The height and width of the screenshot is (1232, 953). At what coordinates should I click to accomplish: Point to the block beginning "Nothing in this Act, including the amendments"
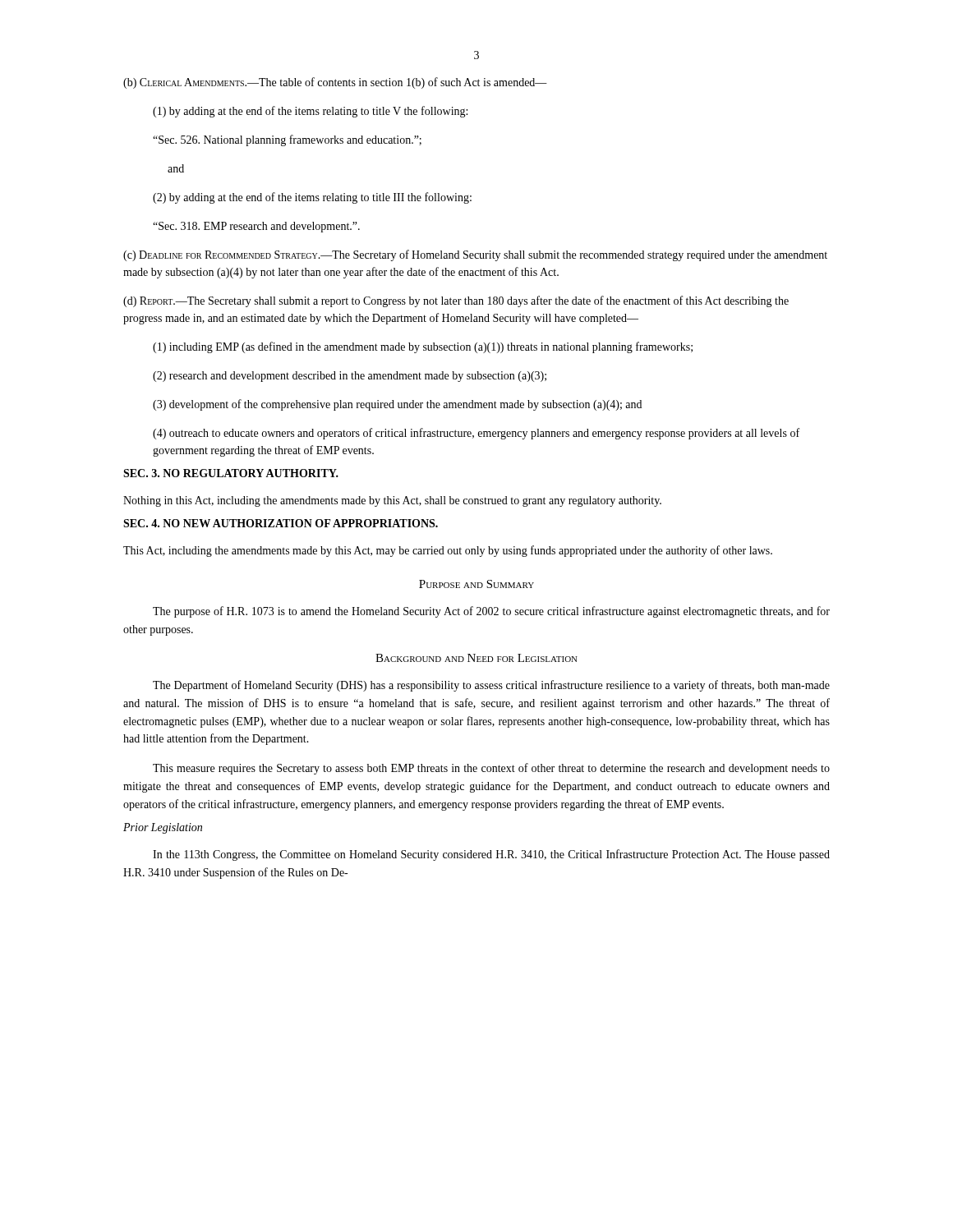[476, 501]
